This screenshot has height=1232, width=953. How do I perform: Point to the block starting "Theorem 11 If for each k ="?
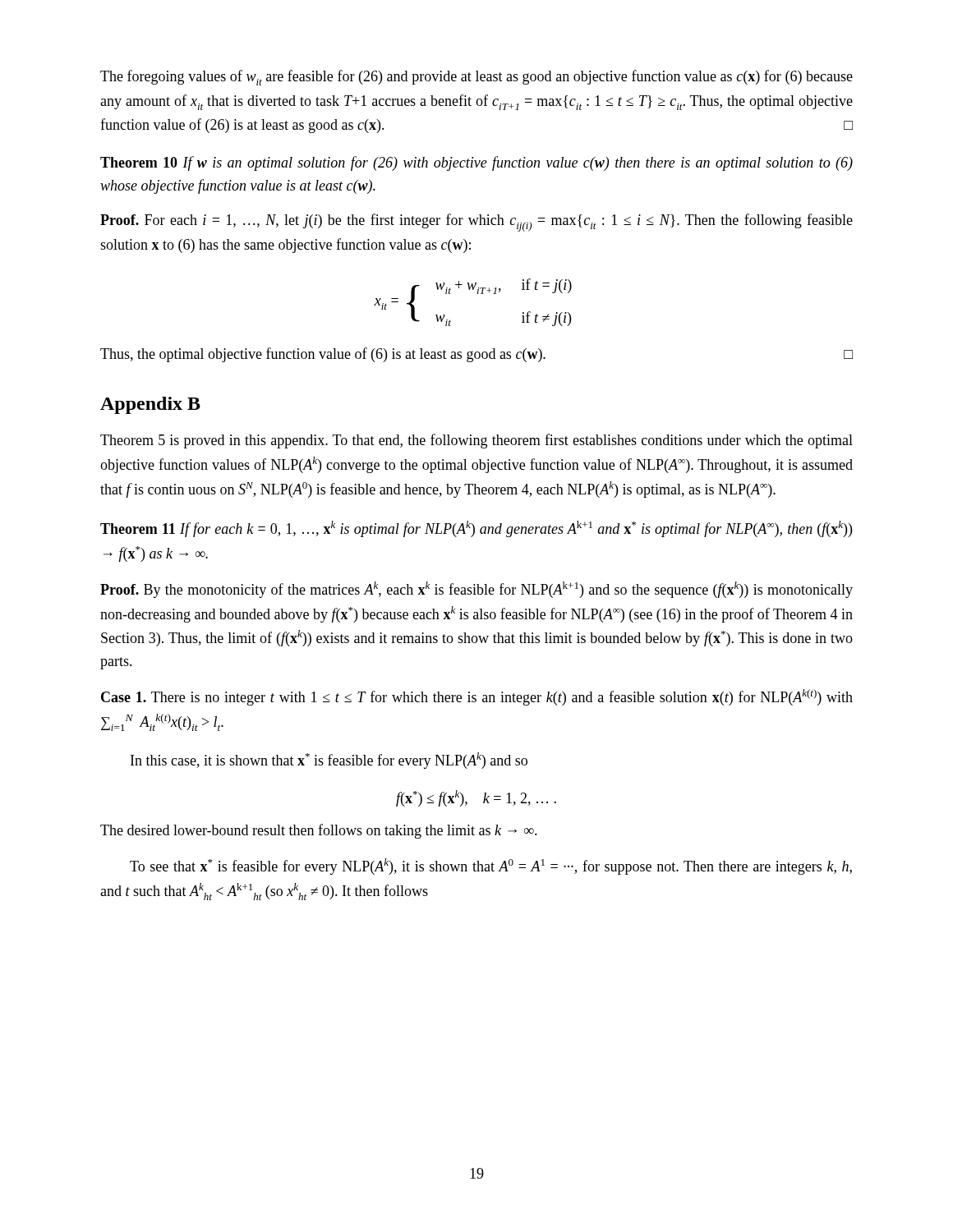[x=476, y=541]
